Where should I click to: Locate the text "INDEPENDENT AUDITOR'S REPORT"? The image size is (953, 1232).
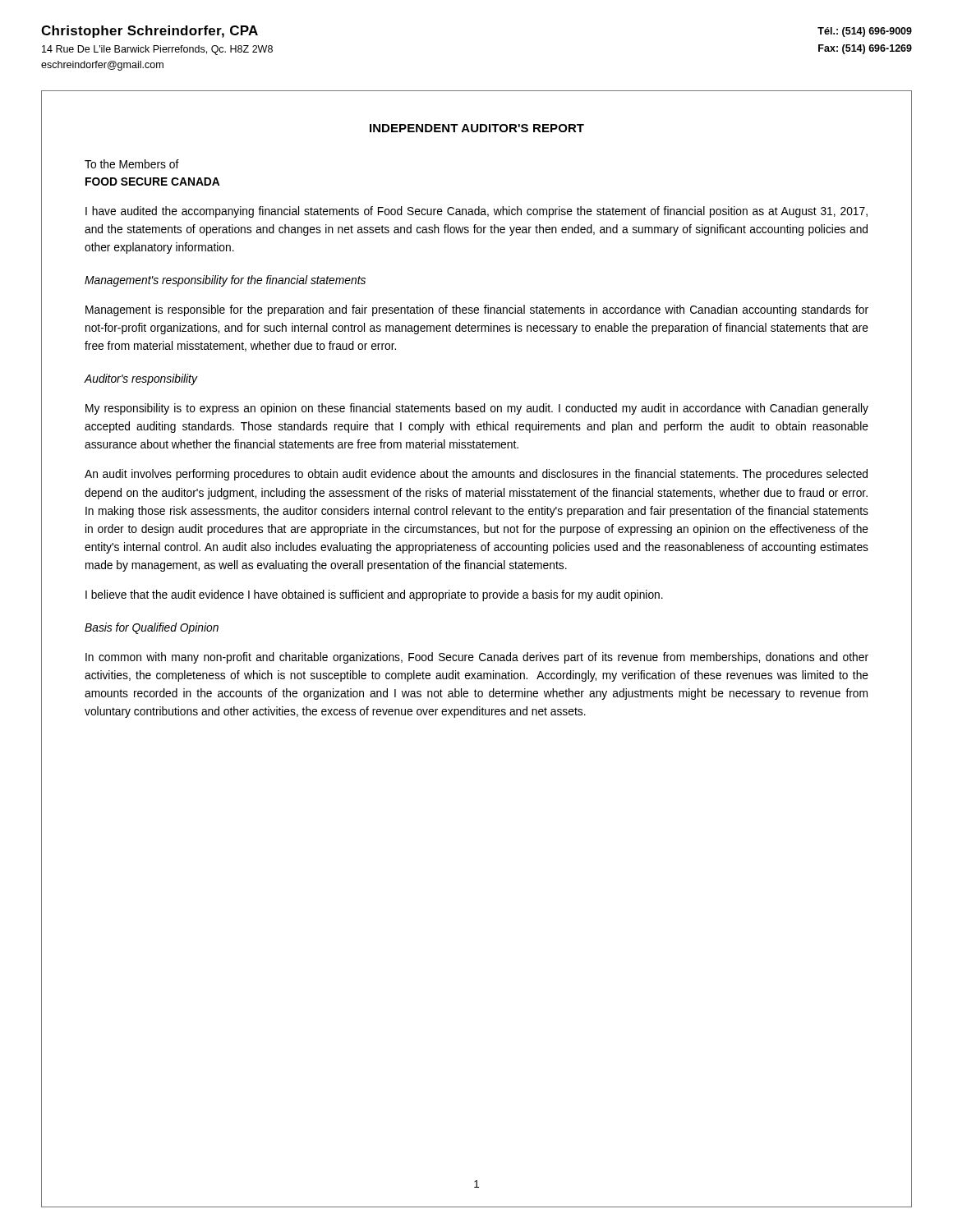tap(476, 128)
